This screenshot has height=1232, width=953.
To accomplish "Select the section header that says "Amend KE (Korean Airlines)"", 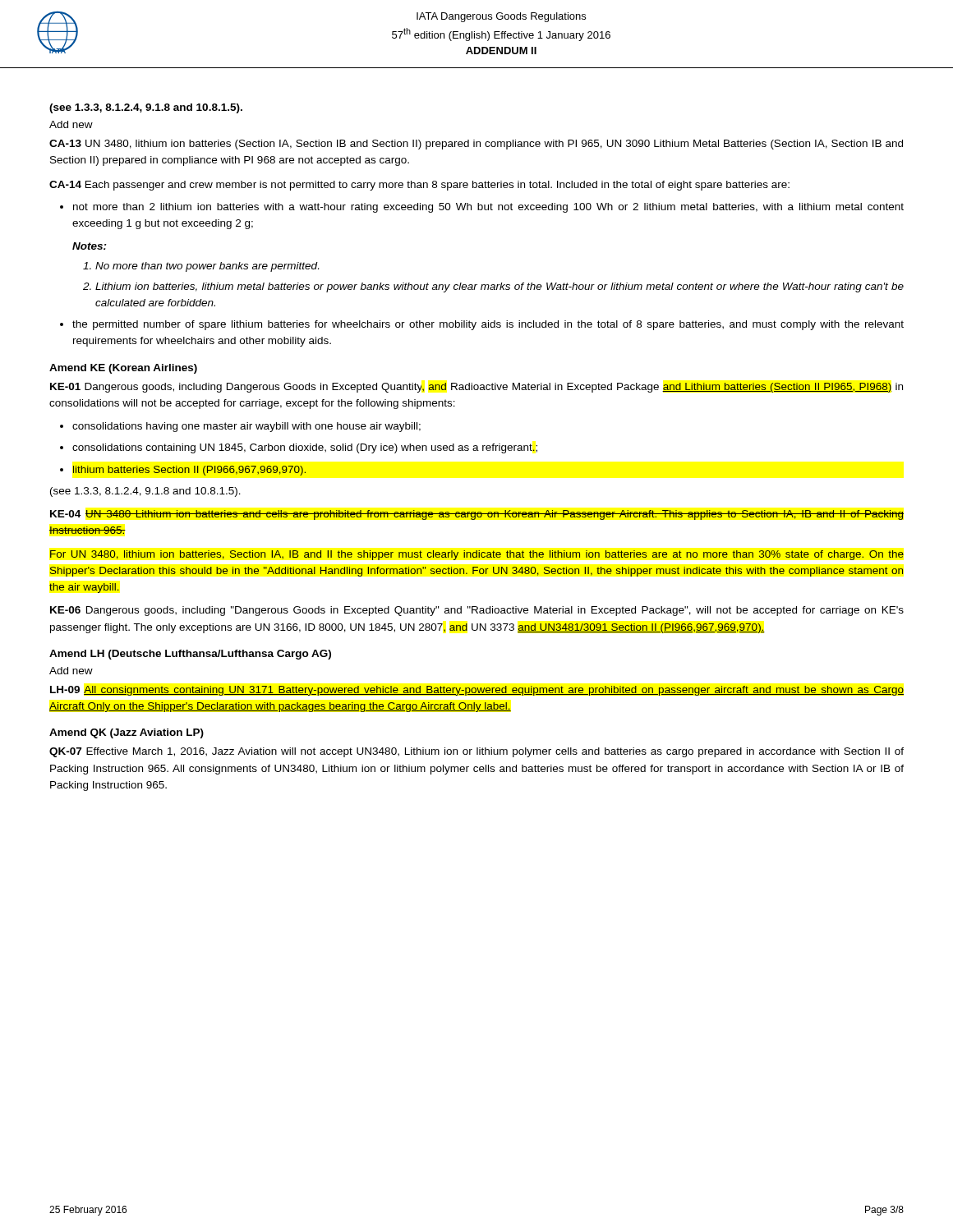I will point(123,367).
